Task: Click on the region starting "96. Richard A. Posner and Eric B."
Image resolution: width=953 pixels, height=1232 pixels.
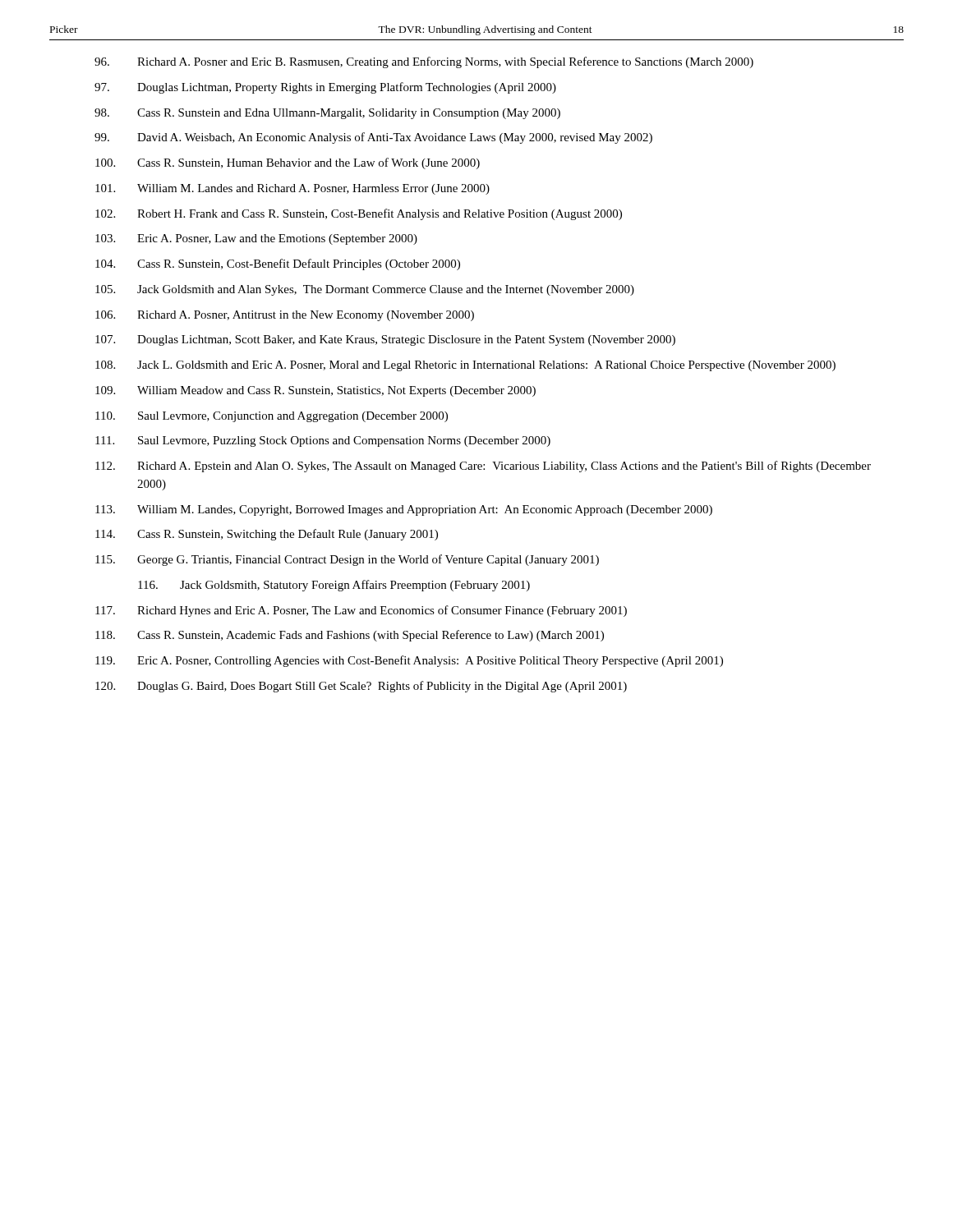Action: [483, 62]
